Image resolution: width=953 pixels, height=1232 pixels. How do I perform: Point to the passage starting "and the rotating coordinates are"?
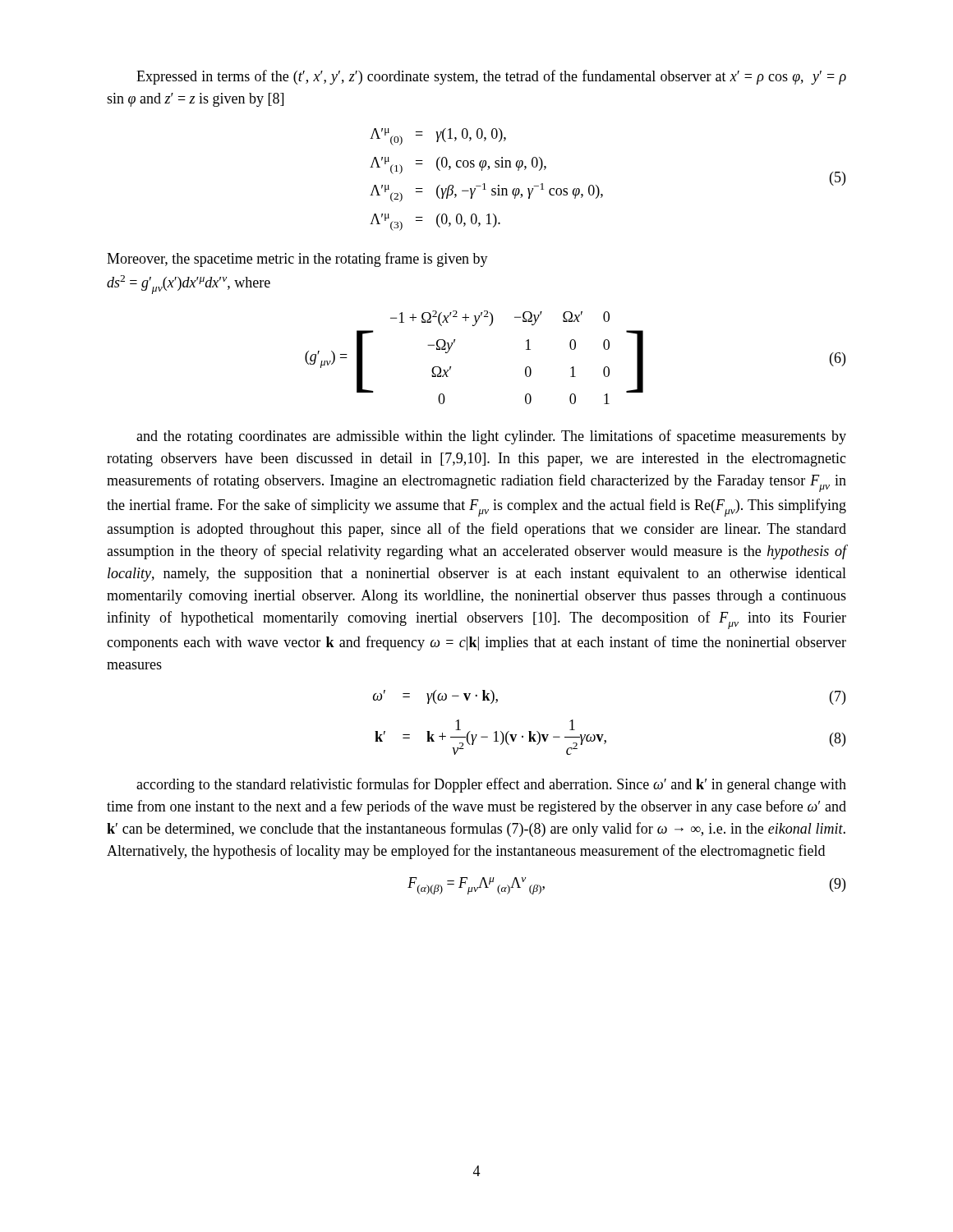tap(476, 551)
